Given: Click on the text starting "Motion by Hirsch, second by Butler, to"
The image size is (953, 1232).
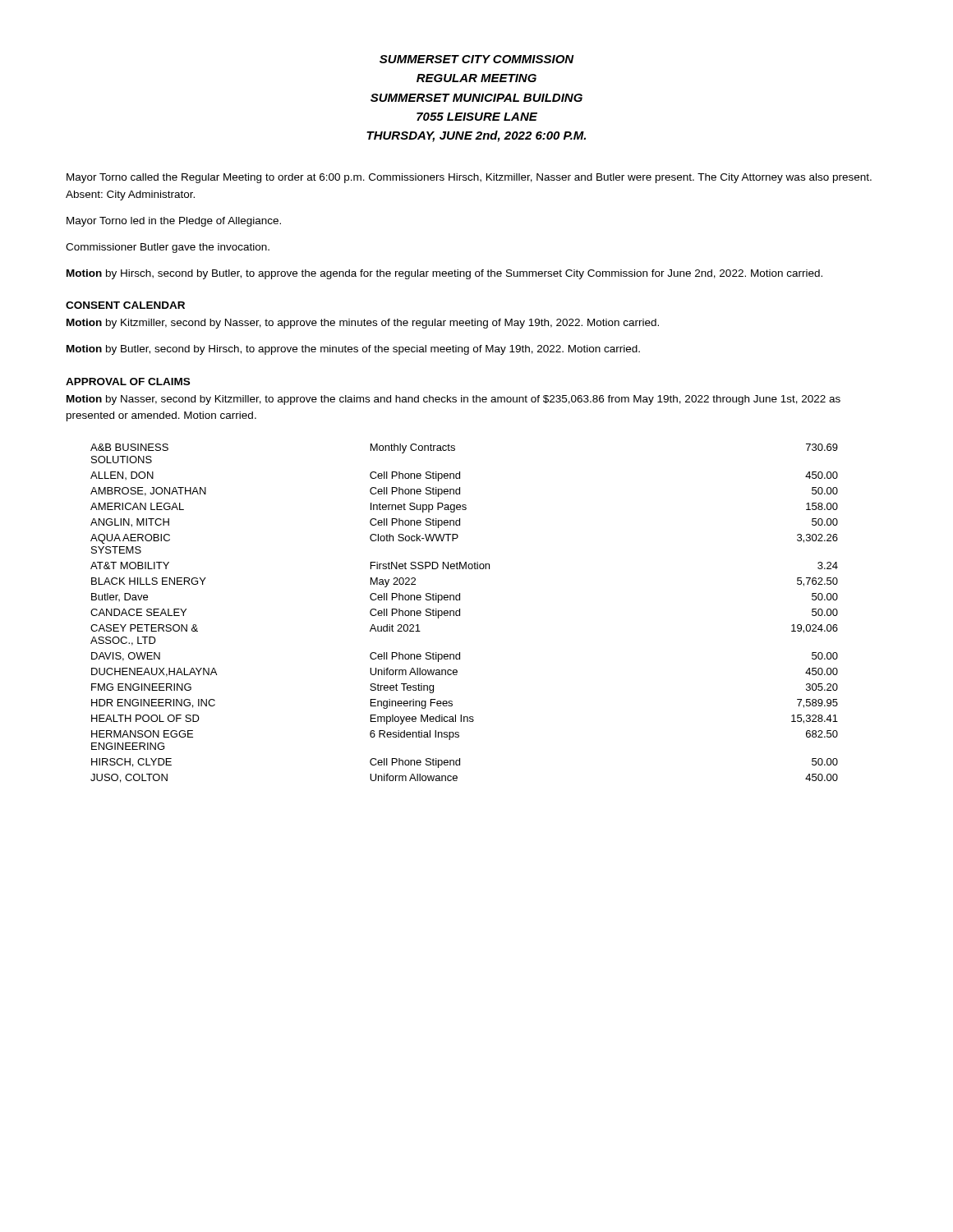Looking at the screenshot, I should 445,273.
